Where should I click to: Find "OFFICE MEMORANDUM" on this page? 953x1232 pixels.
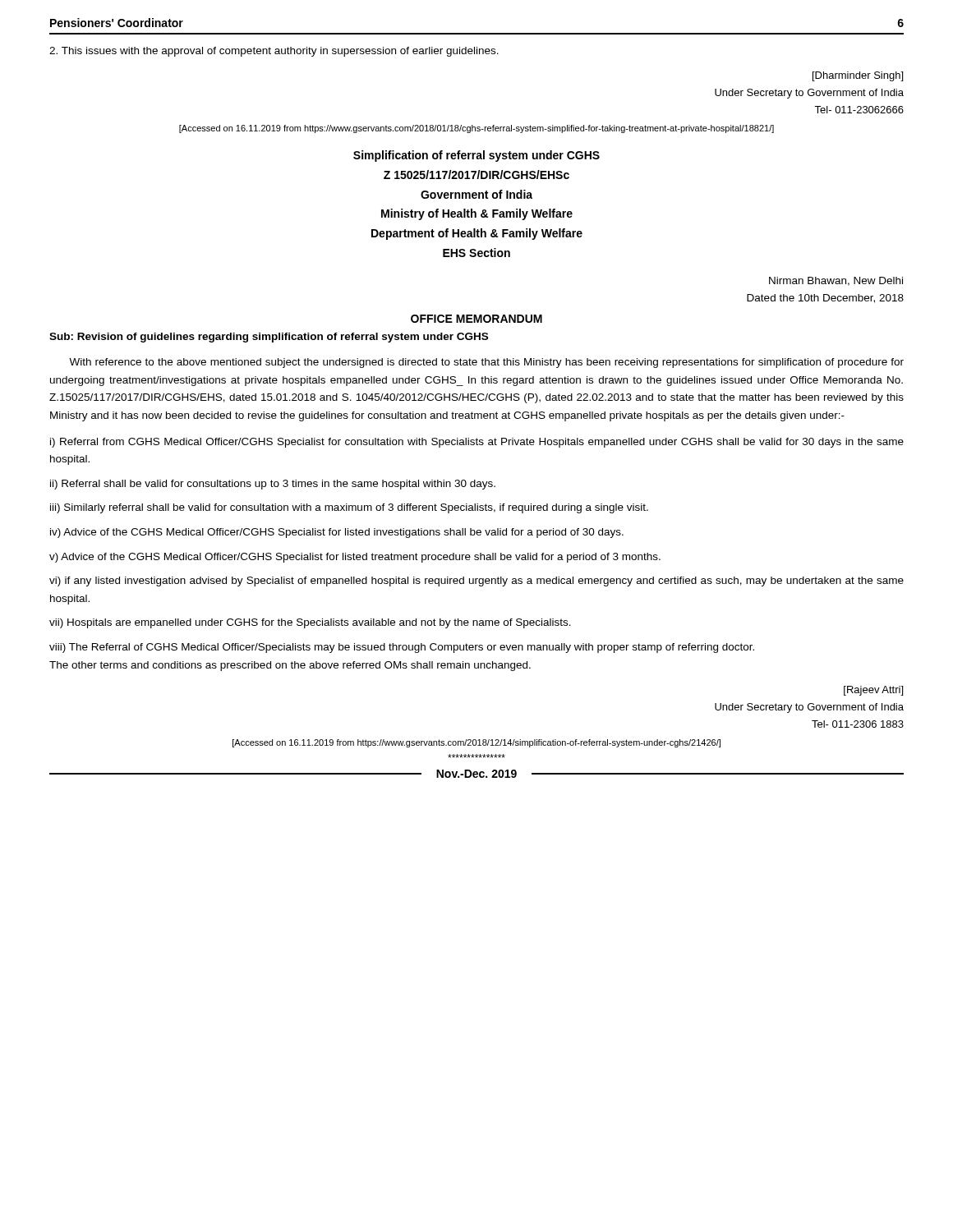pos(476,319)
